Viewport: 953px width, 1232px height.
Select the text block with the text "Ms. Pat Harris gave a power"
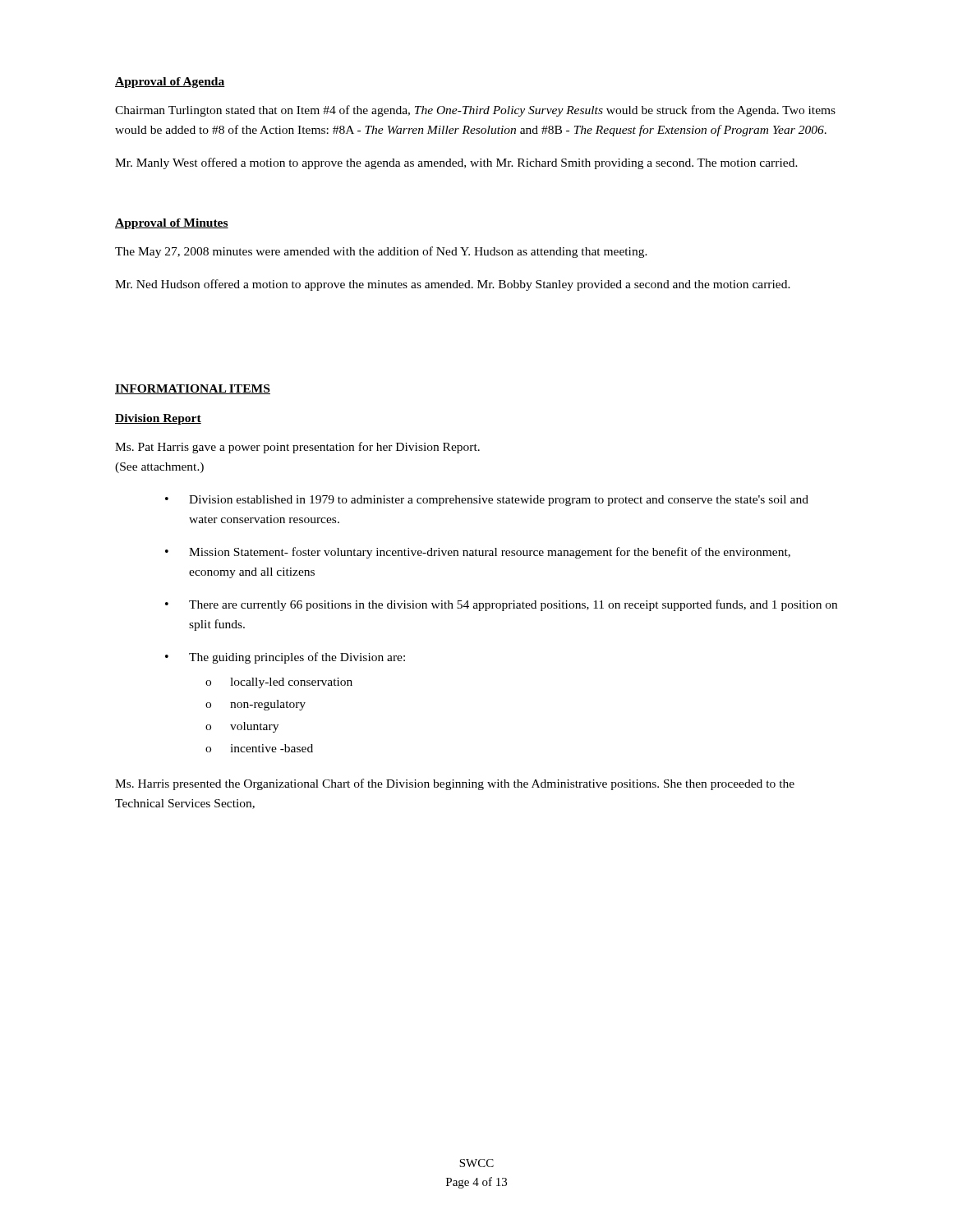(298, 456)
